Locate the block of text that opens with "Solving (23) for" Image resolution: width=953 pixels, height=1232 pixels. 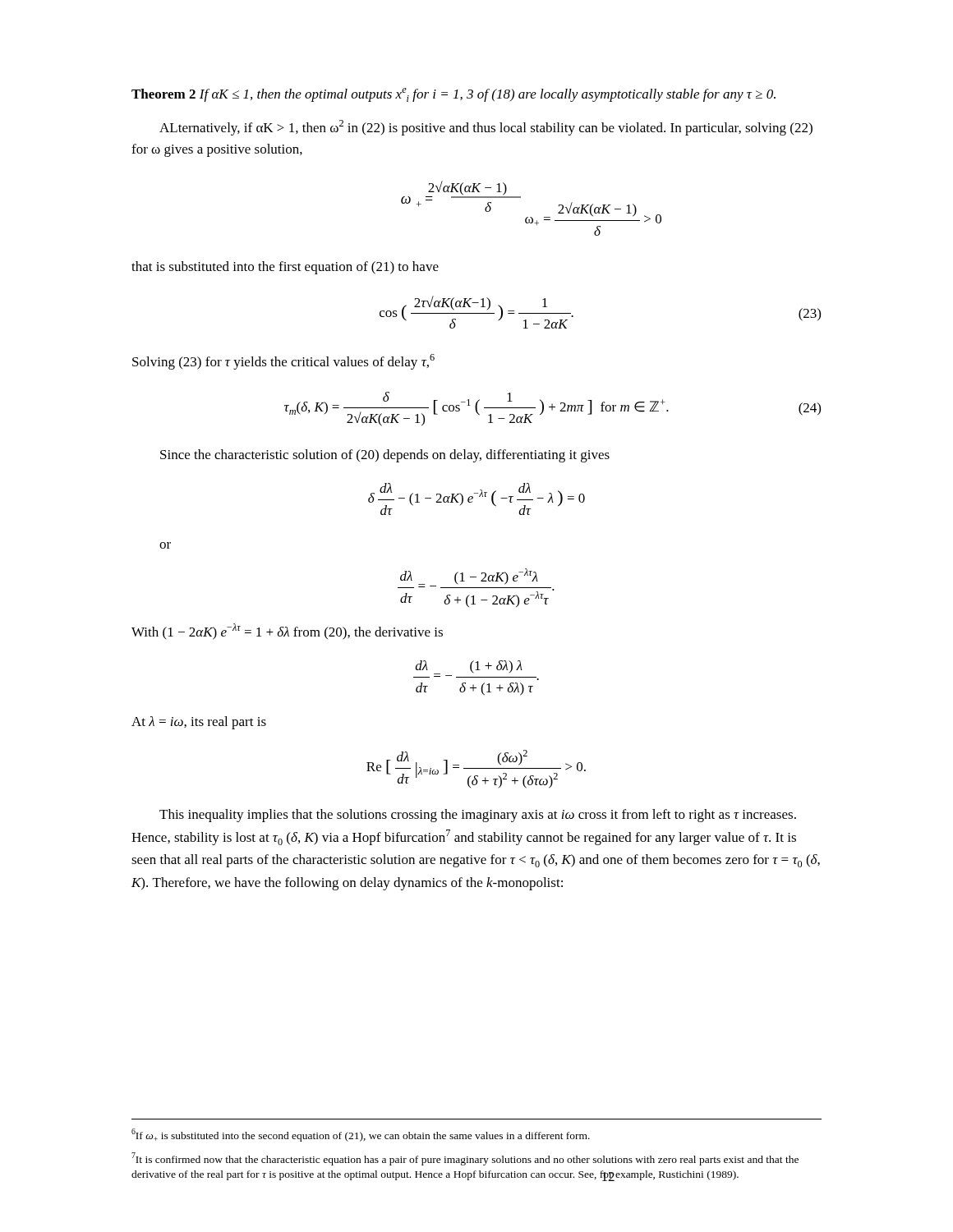coord(283,360)
